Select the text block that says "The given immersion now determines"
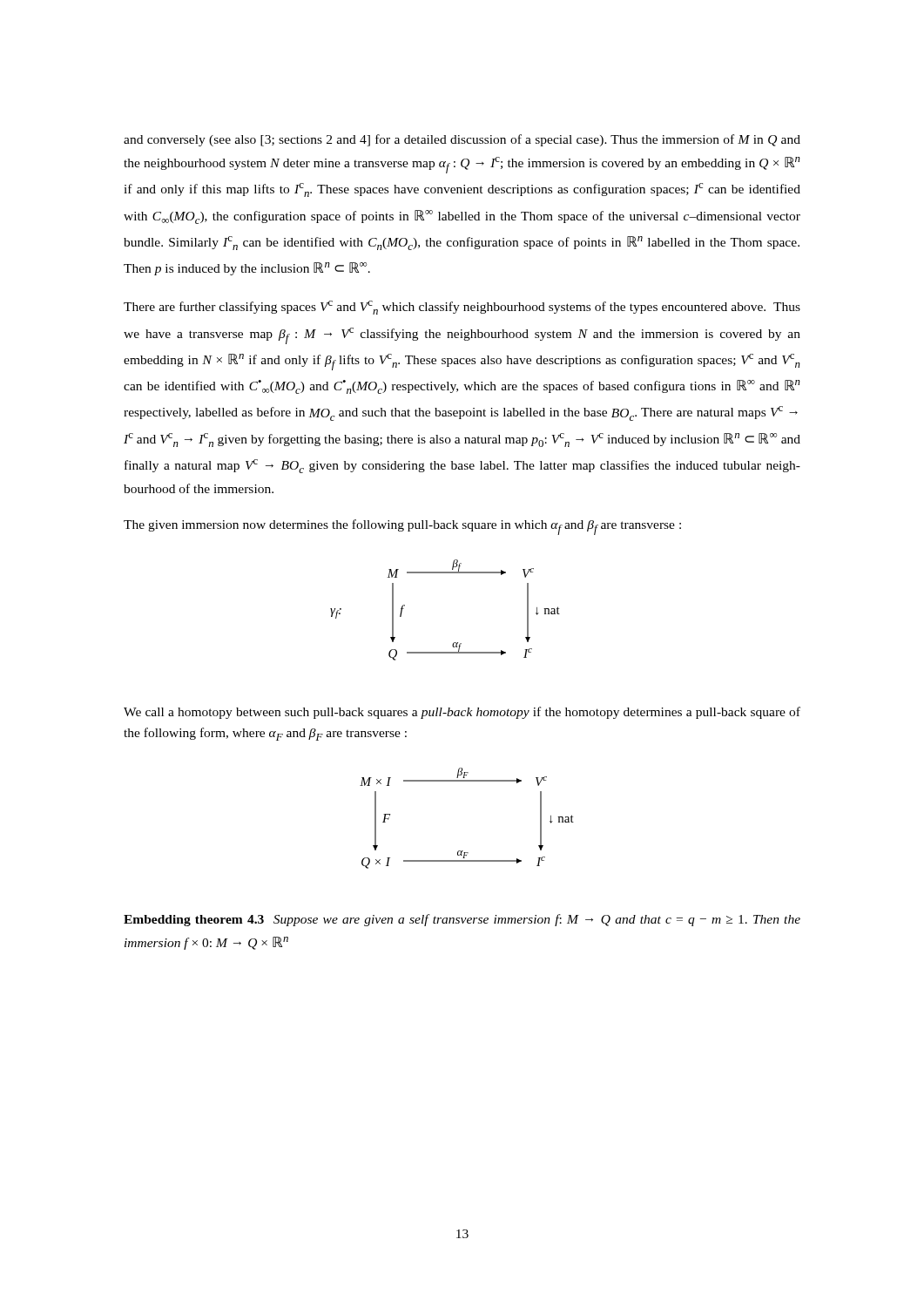The height and width of the screenshot is (1307, 924). 462,526
